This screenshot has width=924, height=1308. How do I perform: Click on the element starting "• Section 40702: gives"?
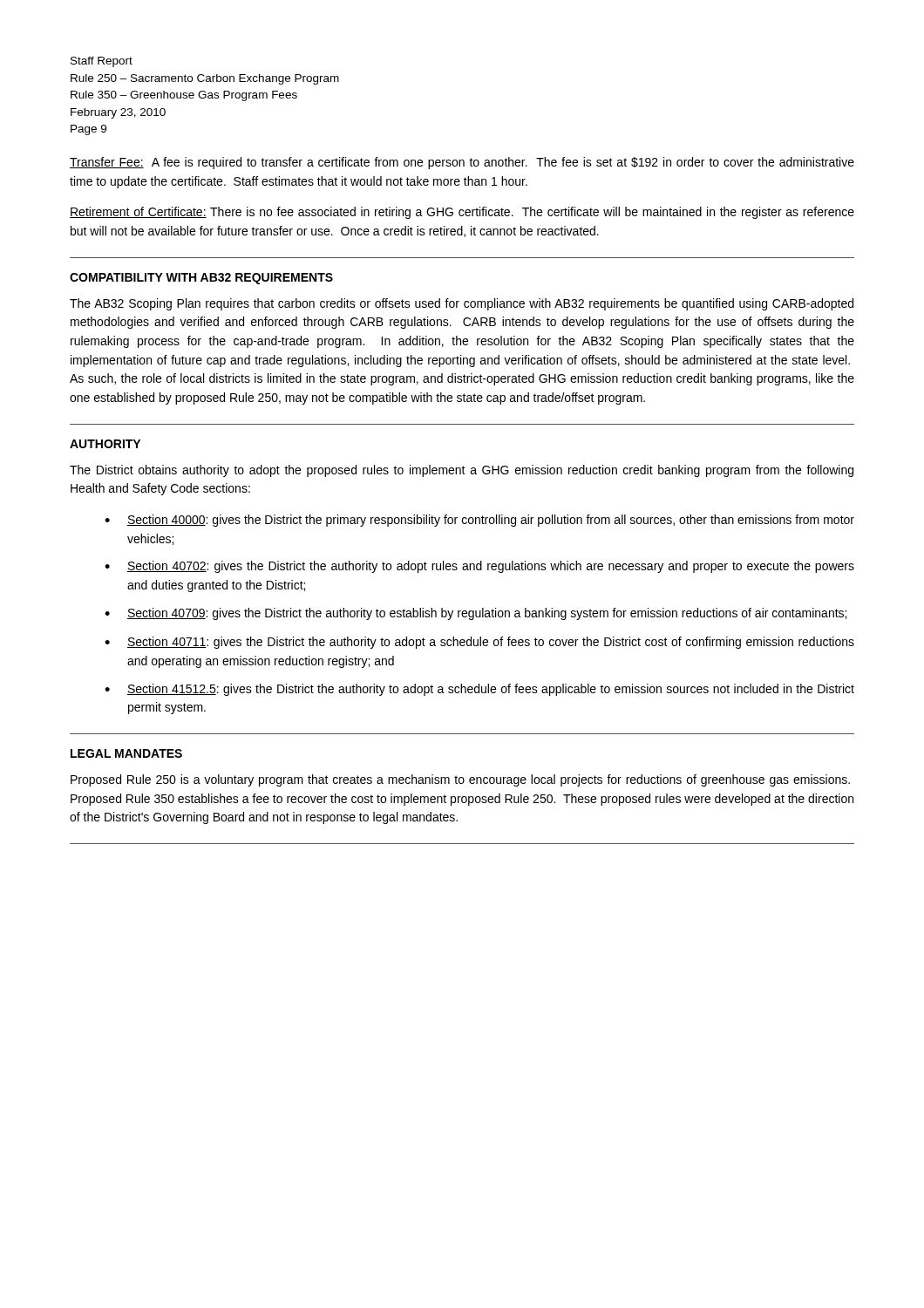pos(479,577)
